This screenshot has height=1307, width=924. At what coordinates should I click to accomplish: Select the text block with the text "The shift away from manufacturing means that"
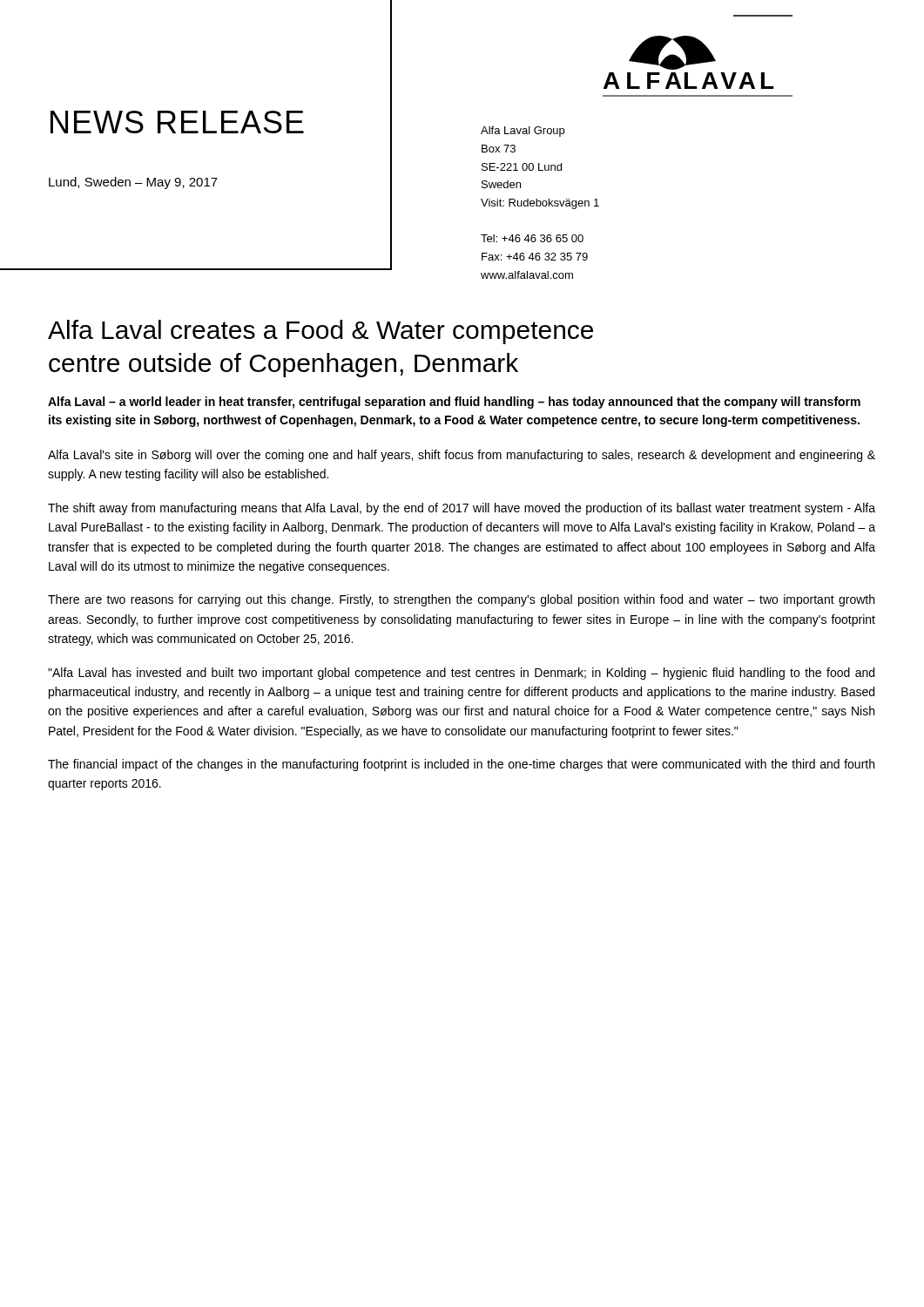[x=462, y=537]
